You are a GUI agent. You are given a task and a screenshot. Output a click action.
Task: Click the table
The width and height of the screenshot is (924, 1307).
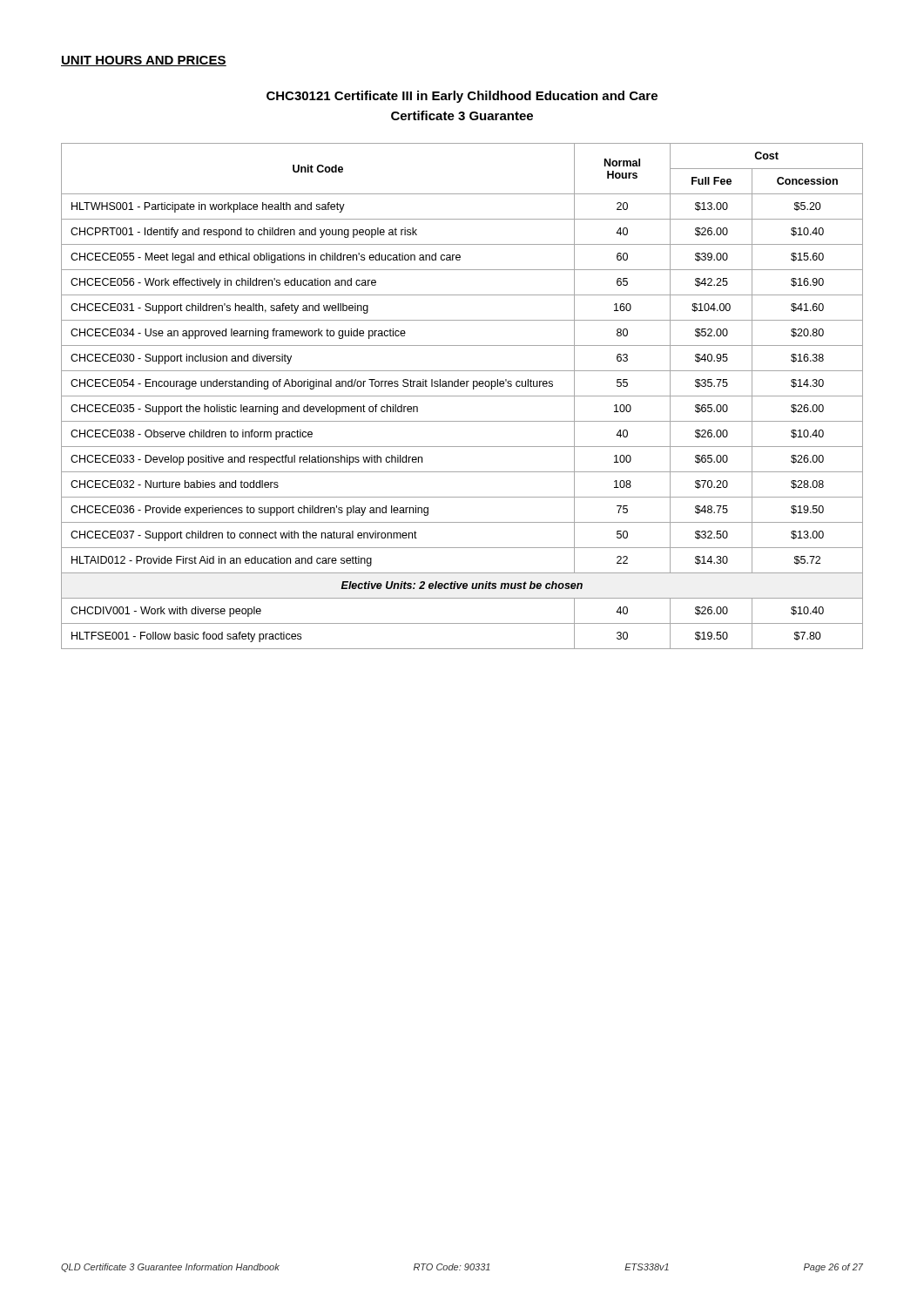(x=462, y=396)
